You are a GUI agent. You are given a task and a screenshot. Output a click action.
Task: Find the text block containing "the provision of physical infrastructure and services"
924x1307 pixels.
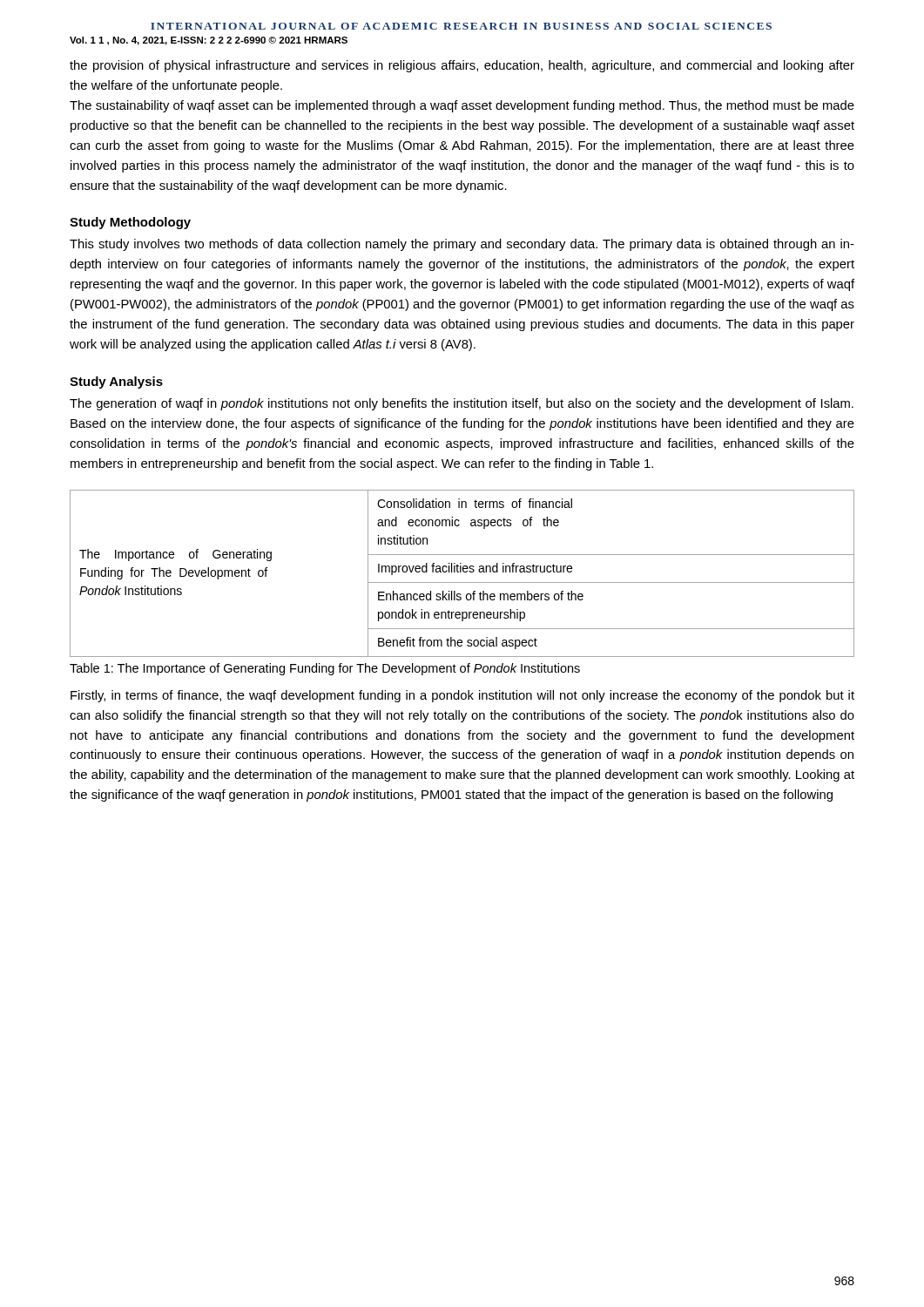pyautogui.click(x=462, y=125)
